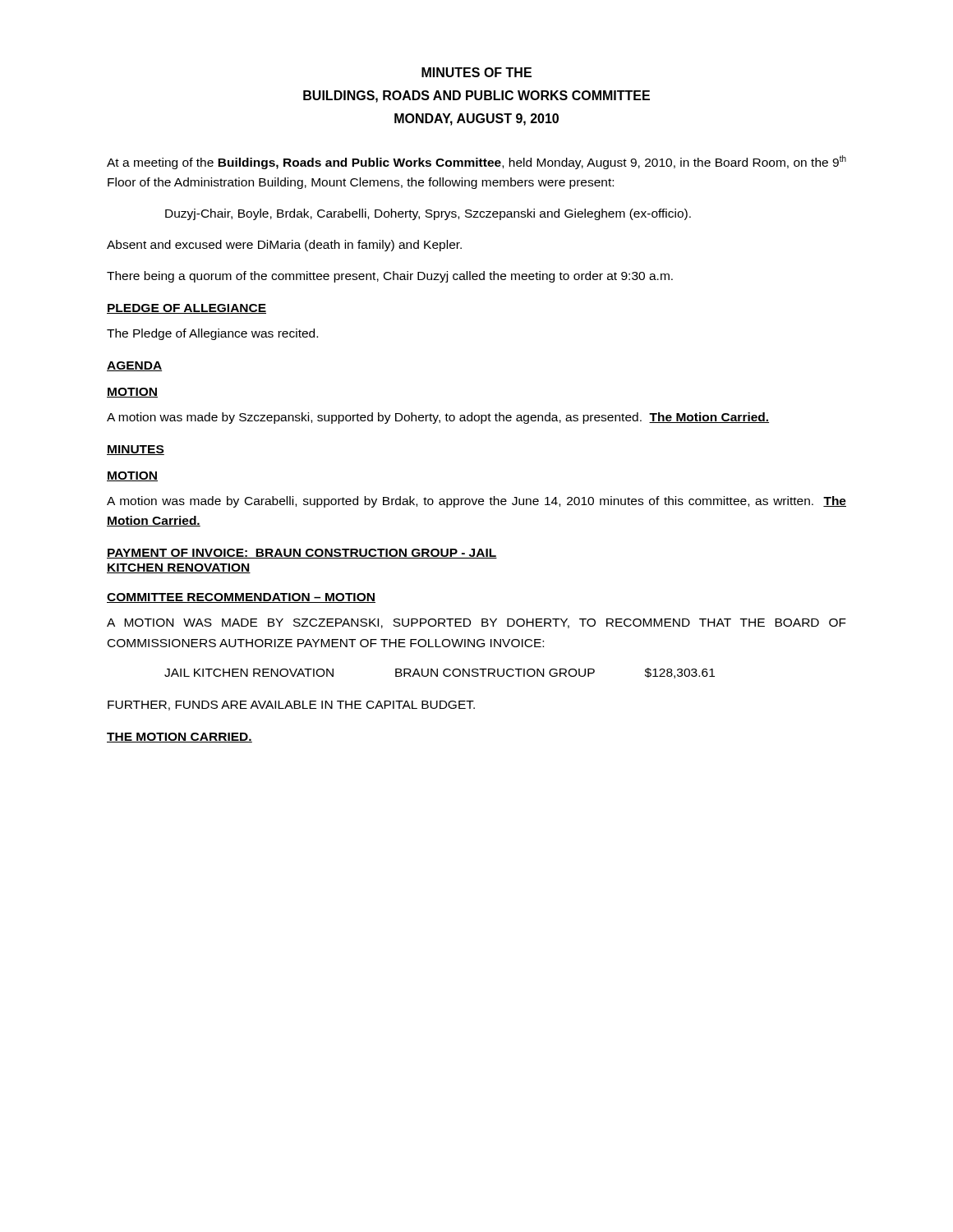Select the text block starting "MINUTES OF THE"
953x1232 pixels.
(x=476, y=73)
